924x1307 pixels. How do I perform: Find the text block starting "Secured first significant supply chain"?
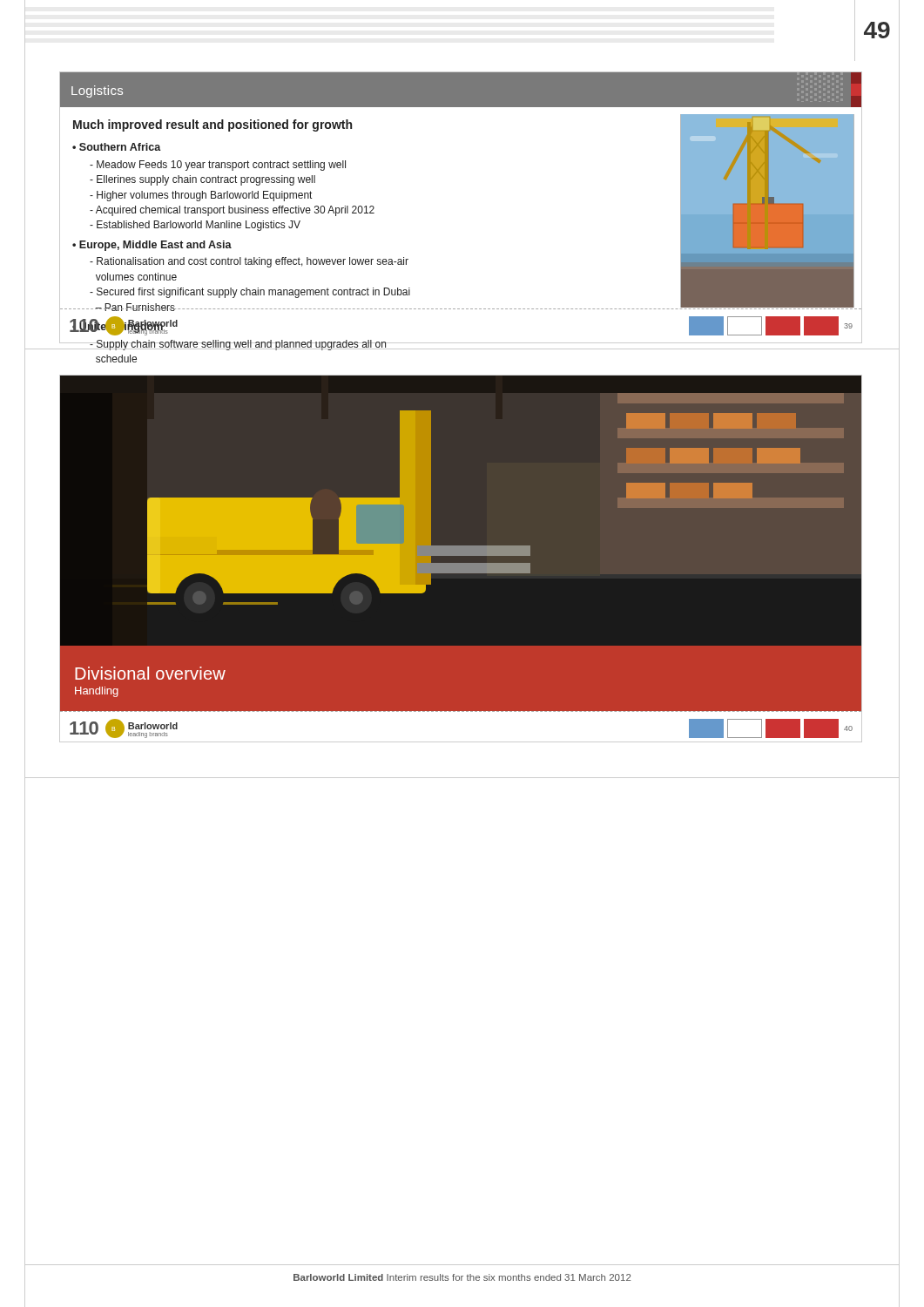250,300
